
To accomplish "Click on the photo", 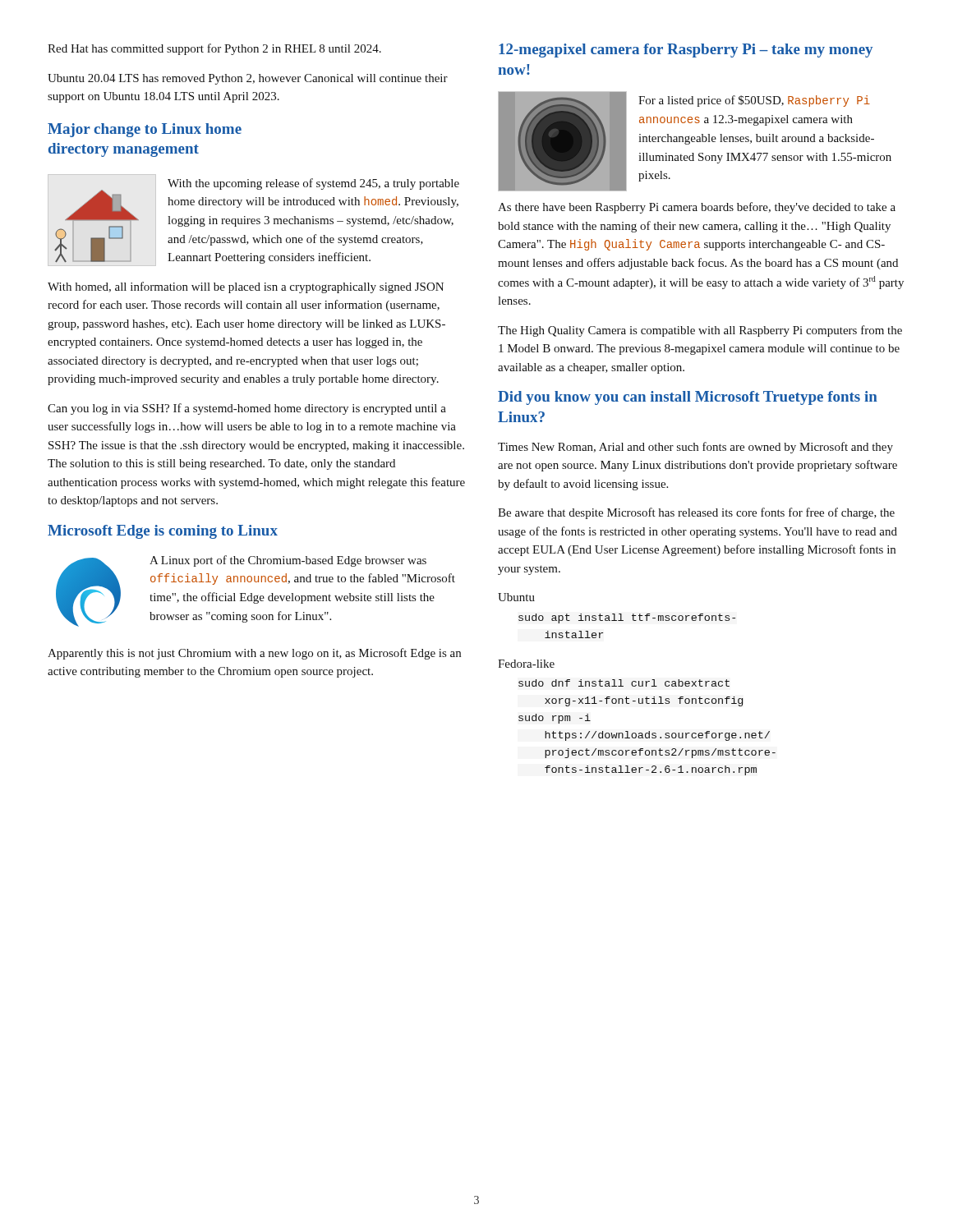I will click(x=562, y=142).
